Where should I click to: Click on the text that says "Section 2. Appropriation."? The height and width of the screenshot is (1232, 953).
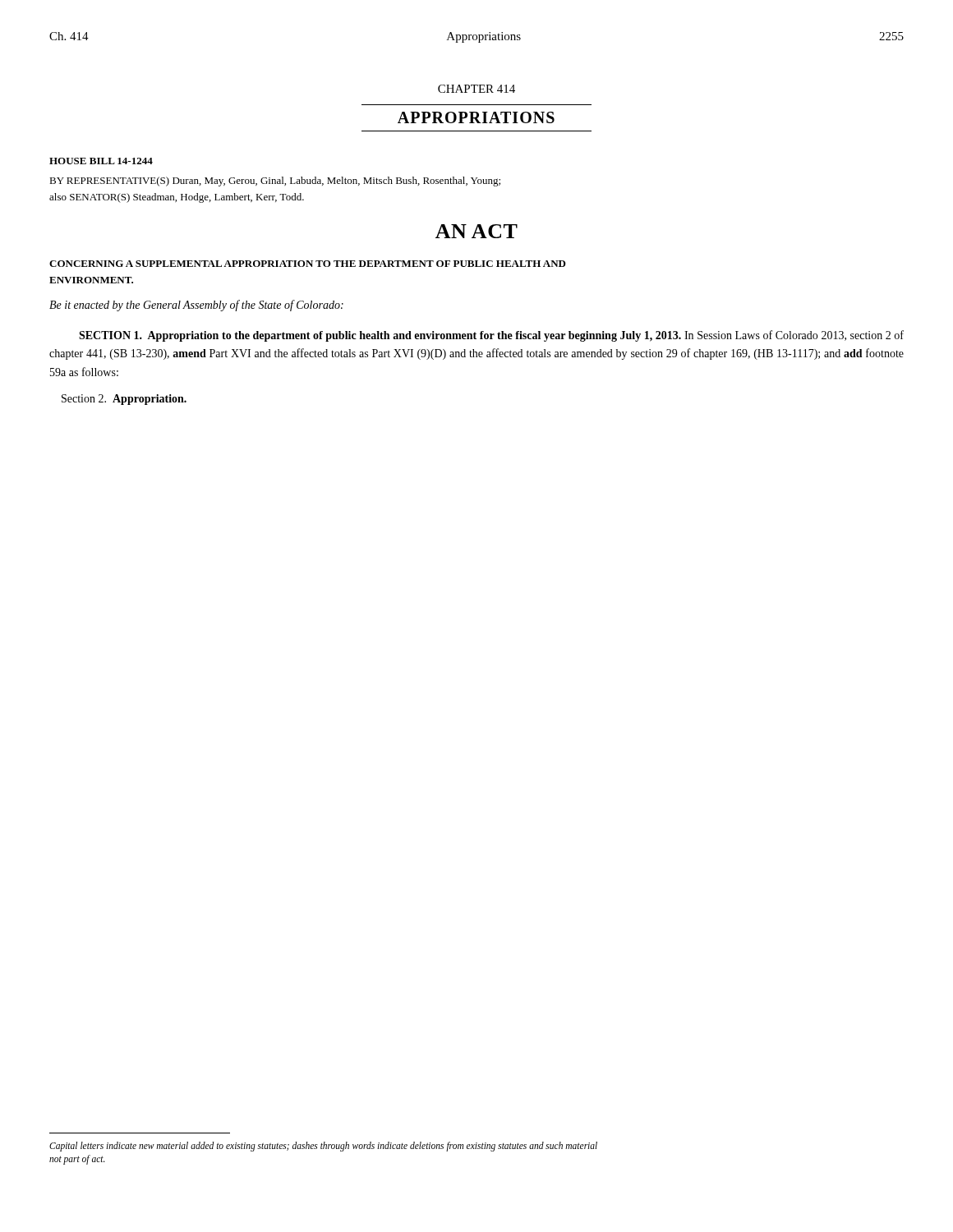coord(118,399)
